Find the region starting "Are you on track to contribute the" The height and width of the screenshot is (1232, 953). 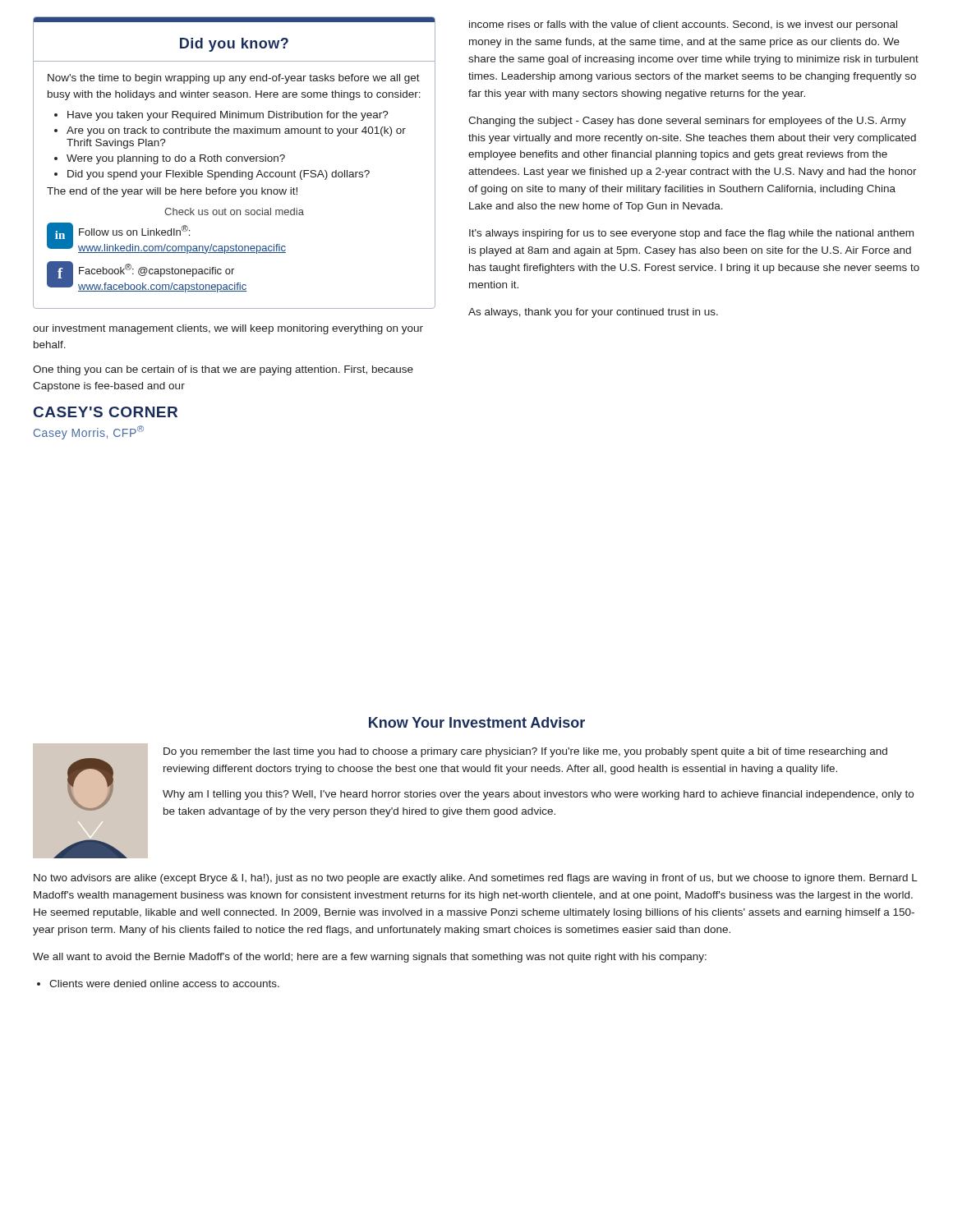click(x=236, y=136)
